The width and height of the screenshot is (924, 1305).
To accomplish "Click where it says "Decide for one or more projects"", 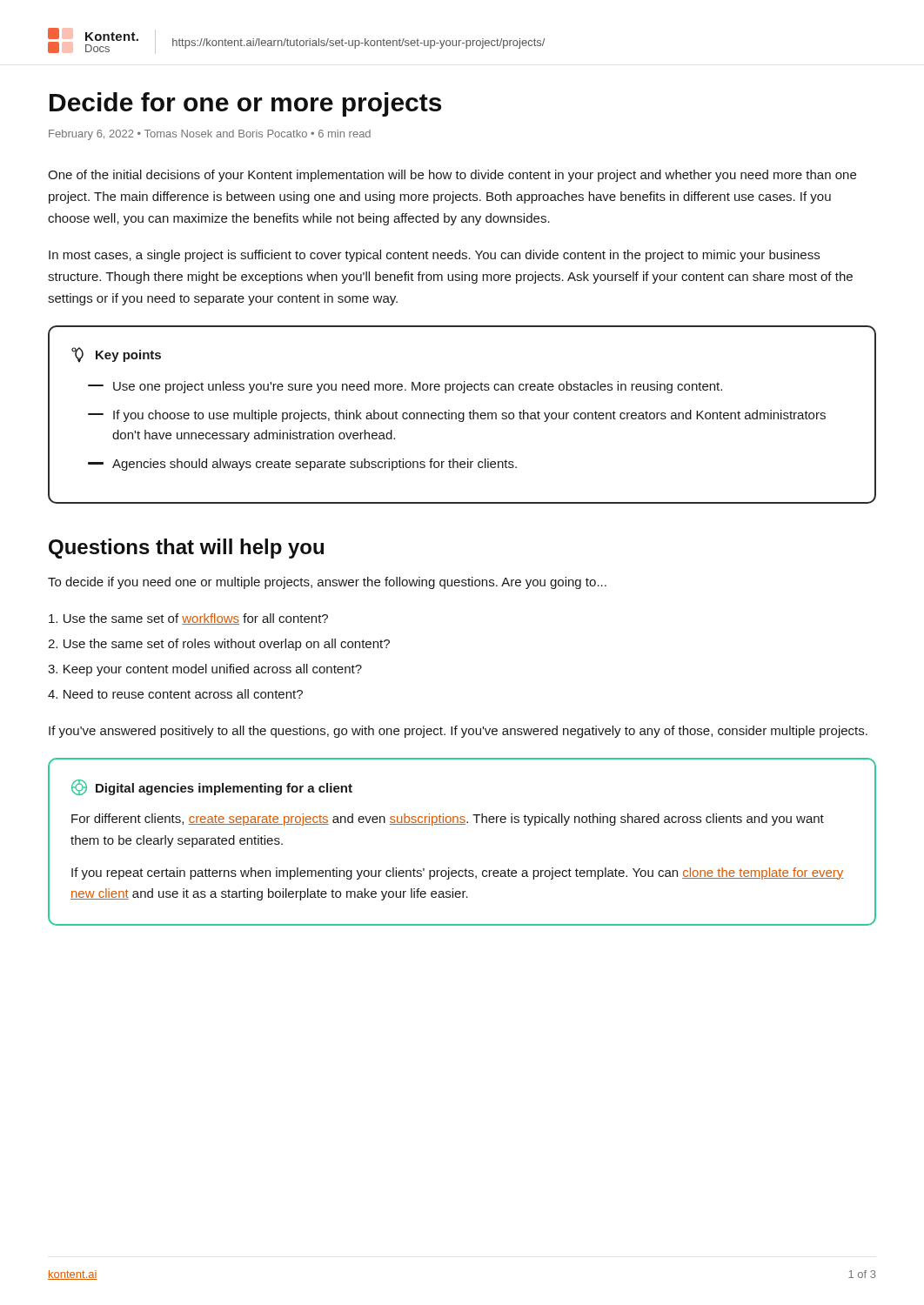I will [x=245, y=104].
